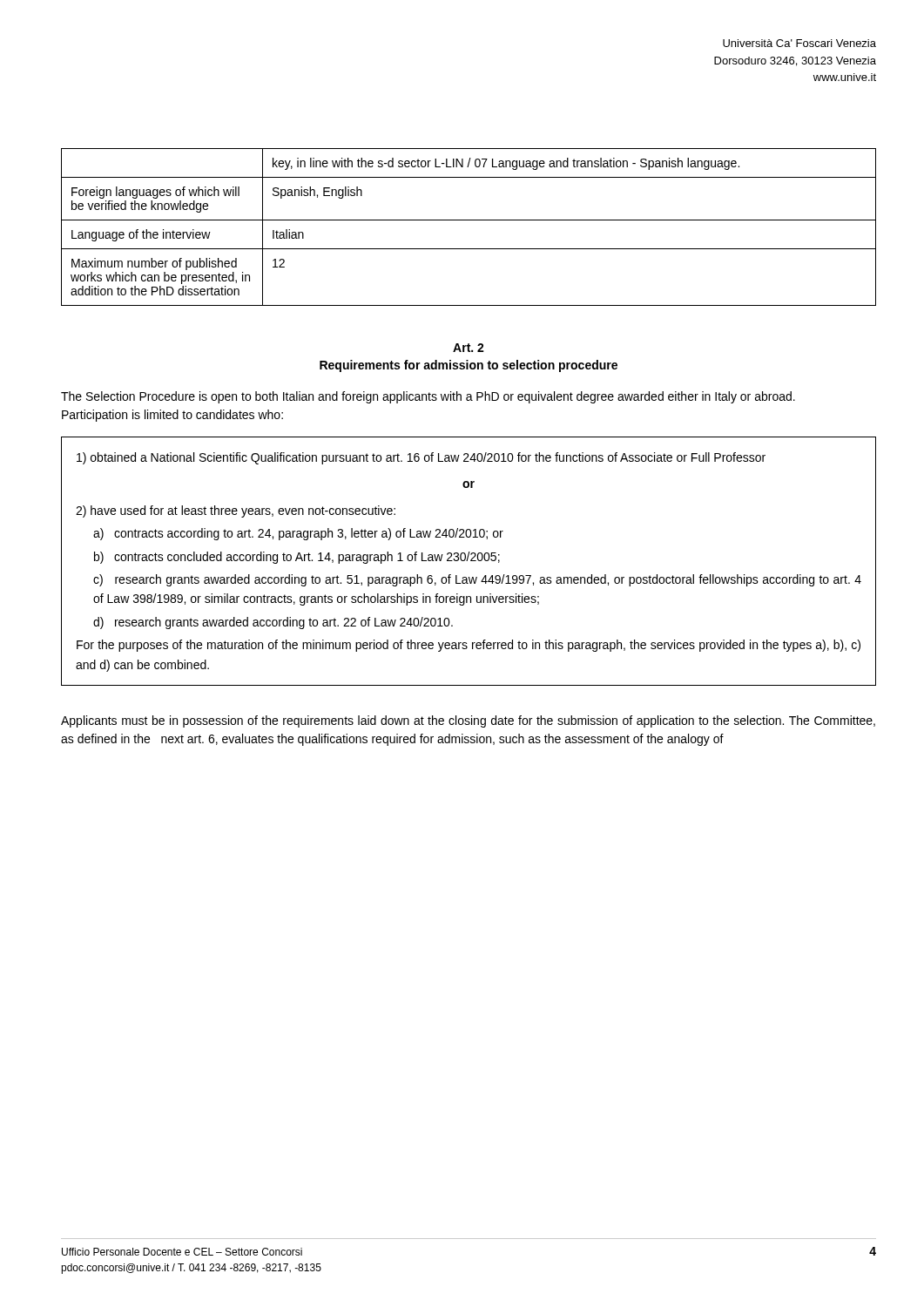This screenshot has height=1307, width=924.
Task: Navigate to the element starting "b) contracts concluded"
Action: [x=297, y=557]
